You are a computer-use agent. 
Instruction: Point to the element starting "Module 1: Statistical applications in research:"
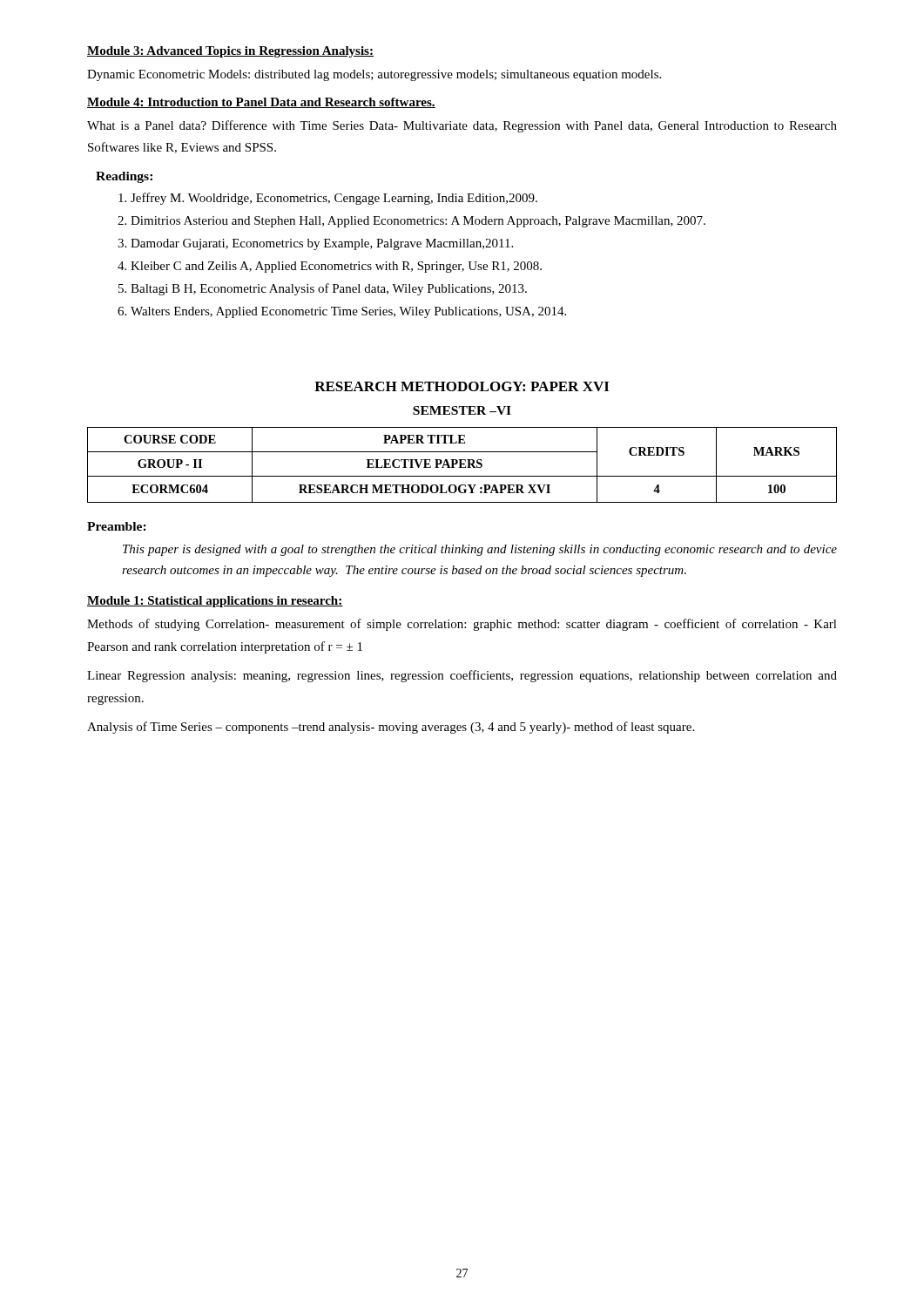coord(215,600)
